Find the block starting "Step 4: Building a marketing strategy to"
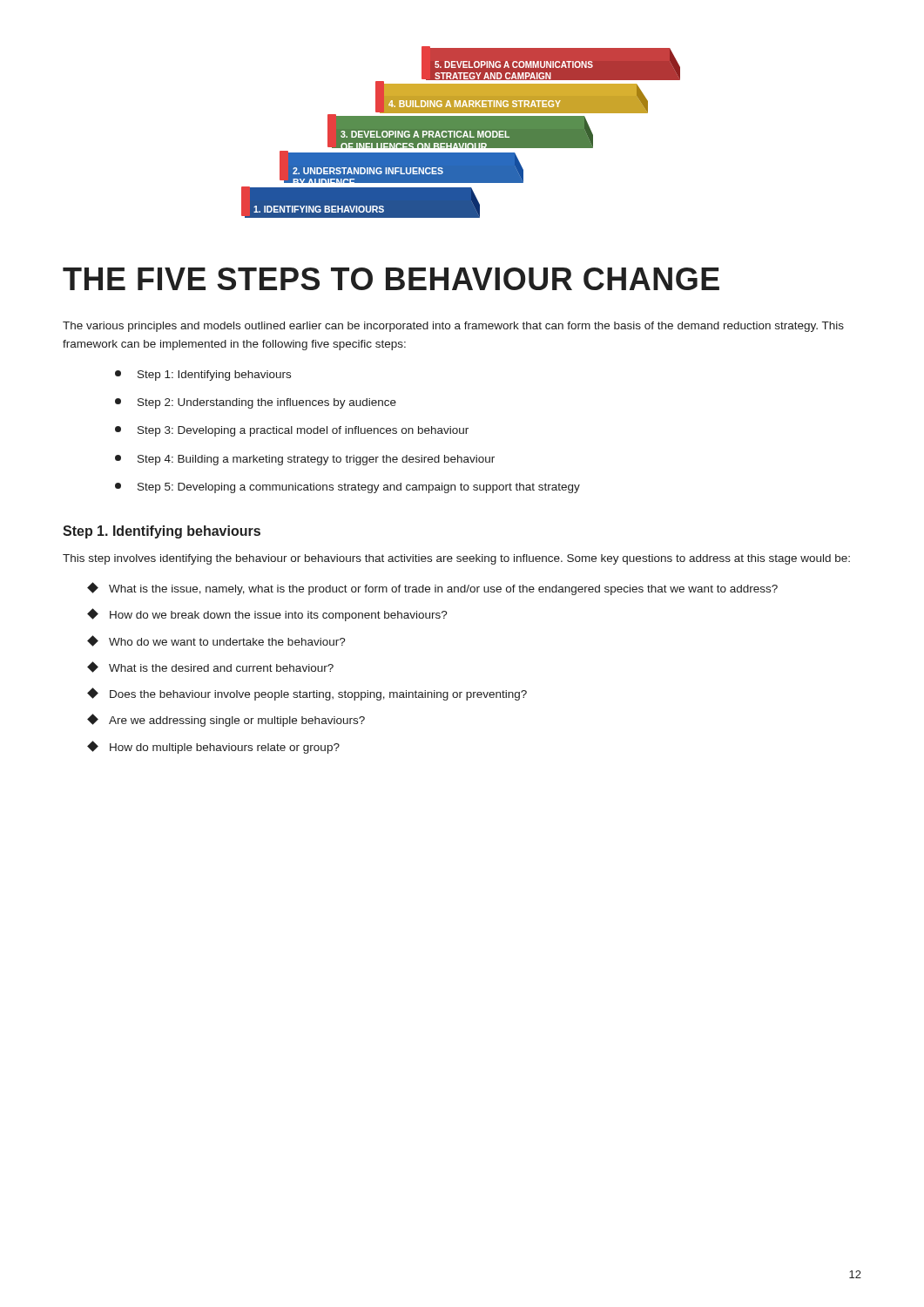 click(305, 459)
